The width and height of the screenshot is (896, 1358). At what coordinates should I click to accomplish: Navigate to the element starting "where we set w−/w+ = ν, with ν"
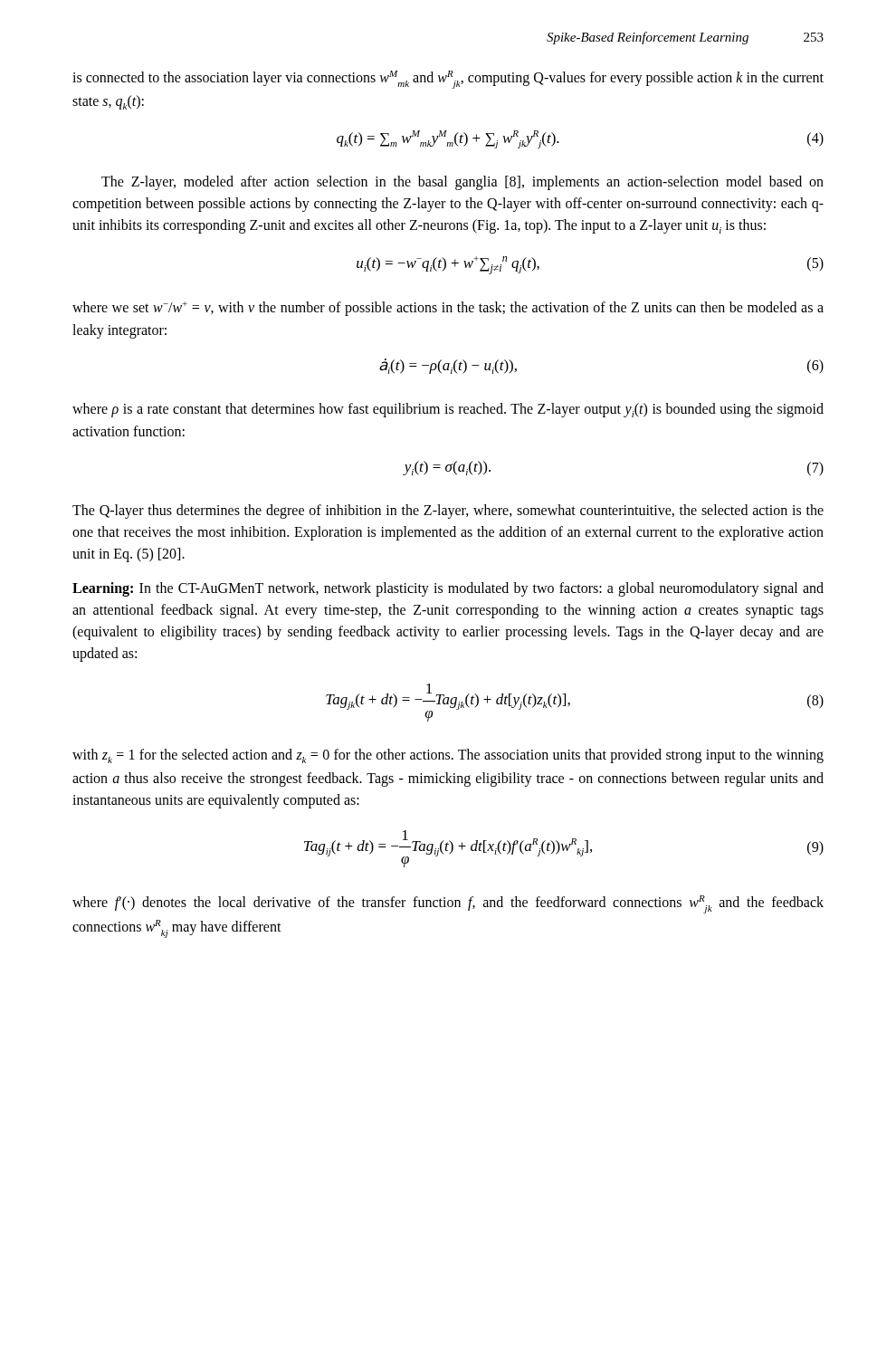point(448,318)
